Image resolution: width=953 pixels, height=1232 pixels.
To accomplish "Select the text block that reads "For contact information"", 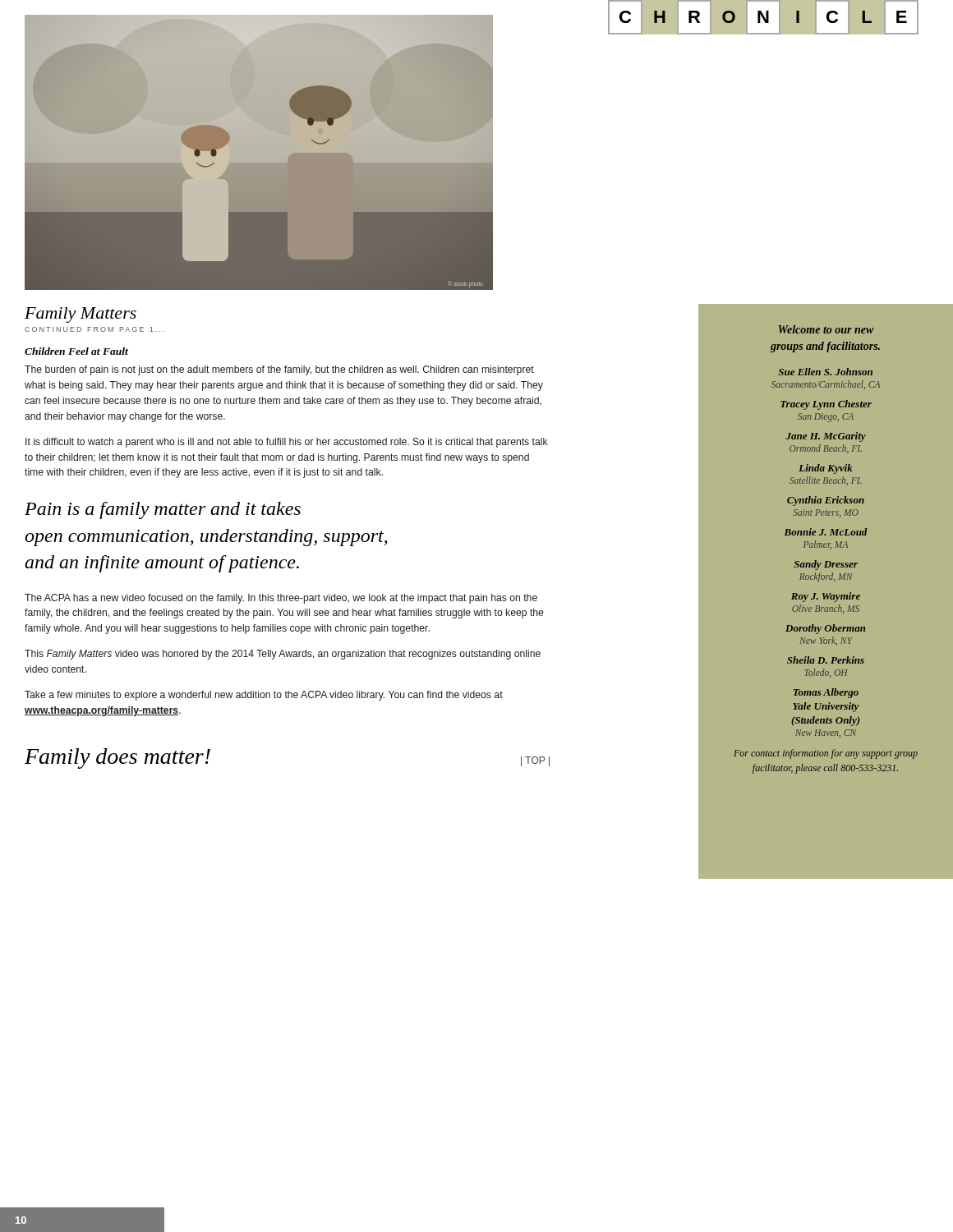I will (826, 761).
